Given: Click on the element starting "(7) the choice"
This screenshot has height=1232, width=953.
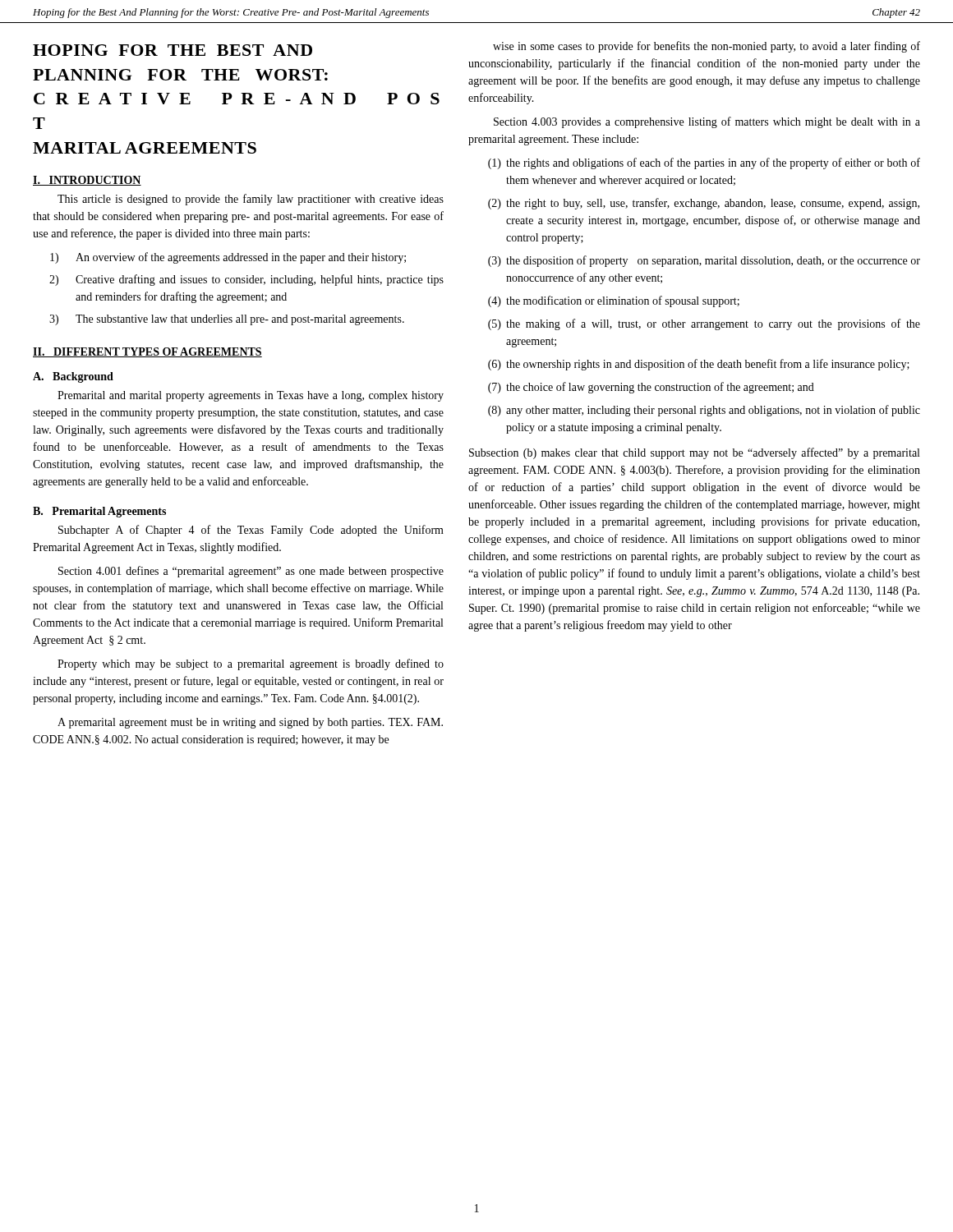Looking at the screenshot, I should pos(698,387).
